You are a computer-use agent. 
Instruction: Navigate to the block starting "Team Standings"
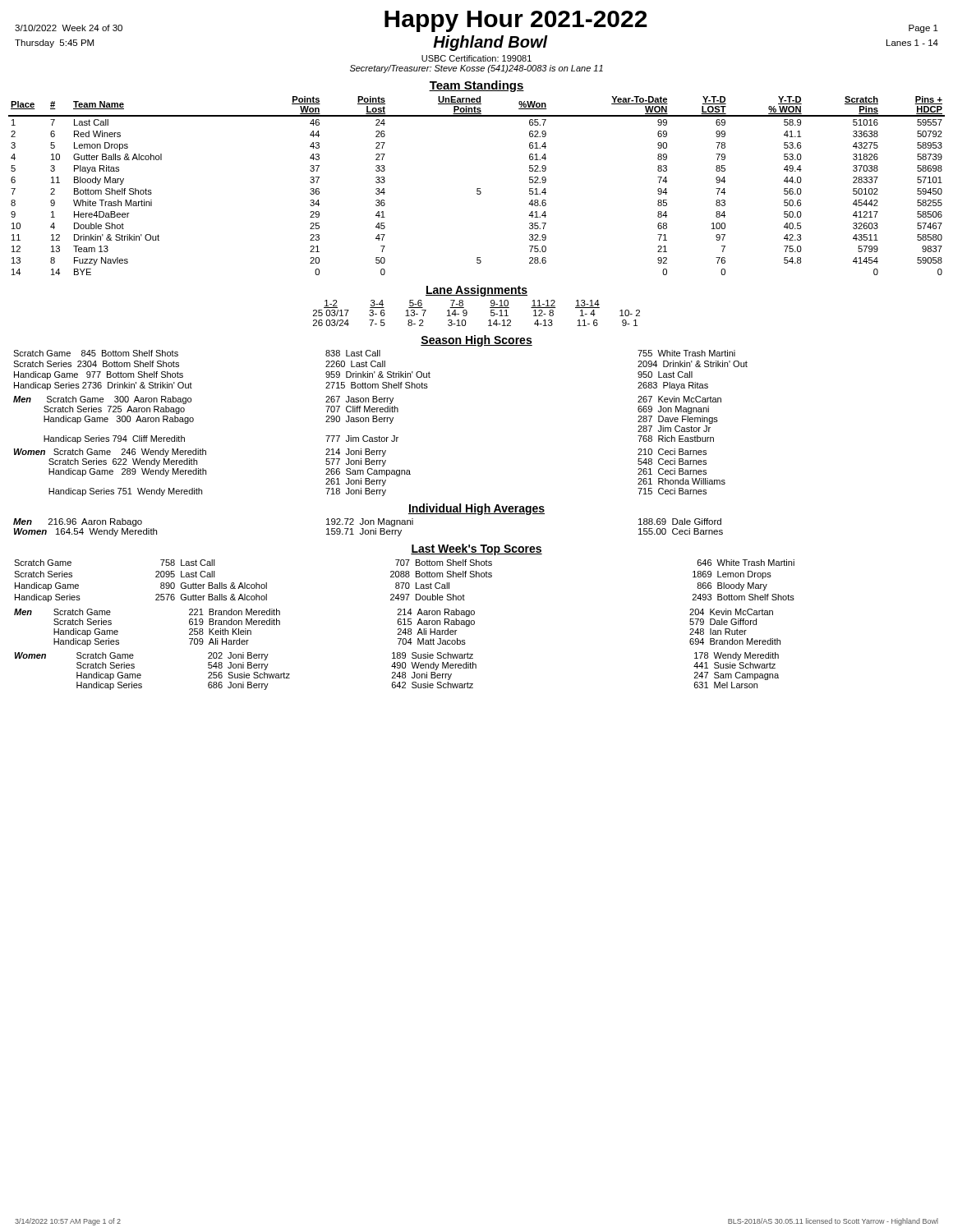point(476,85)
